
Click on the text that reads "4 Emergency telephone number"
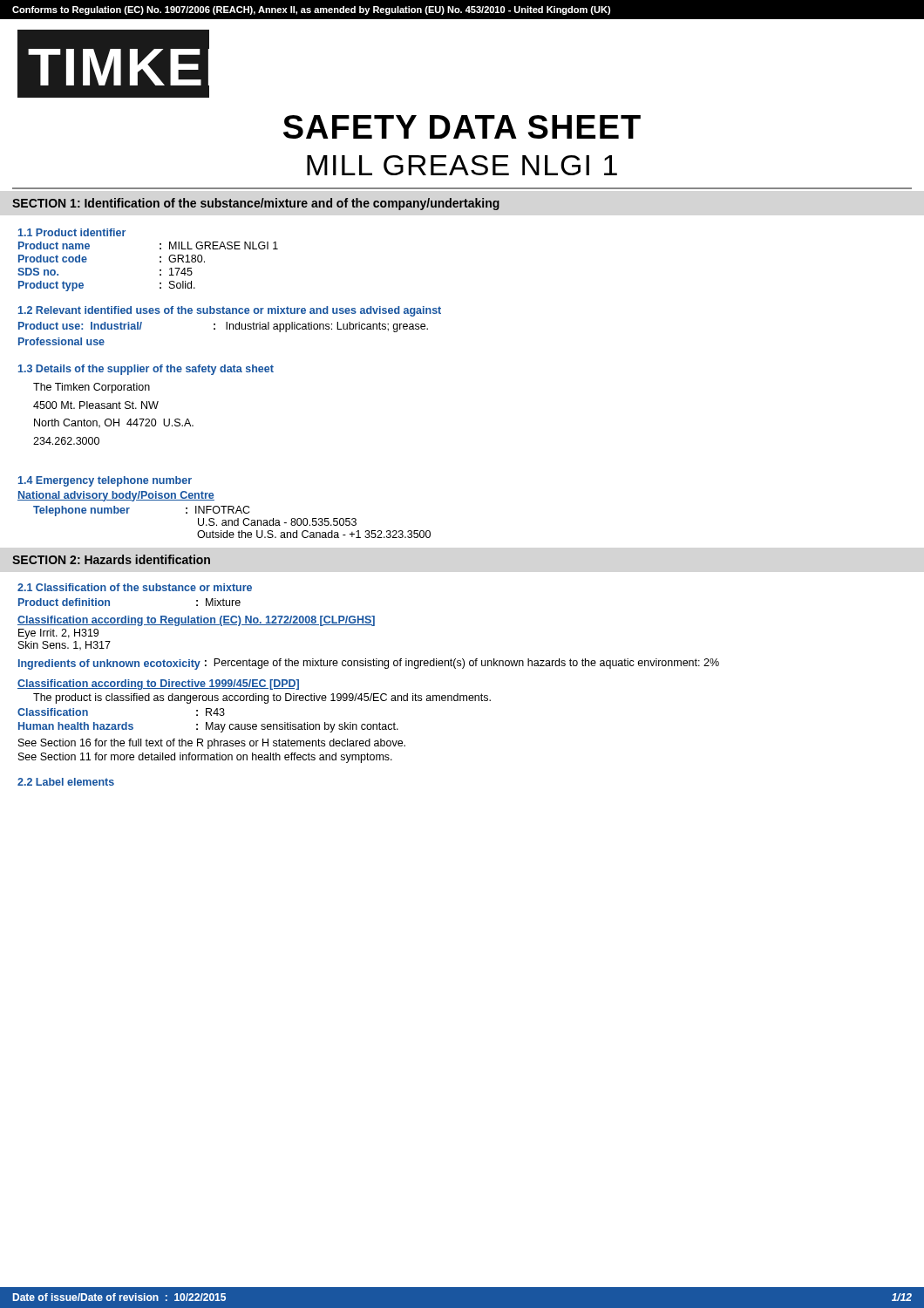pos(105,480)
